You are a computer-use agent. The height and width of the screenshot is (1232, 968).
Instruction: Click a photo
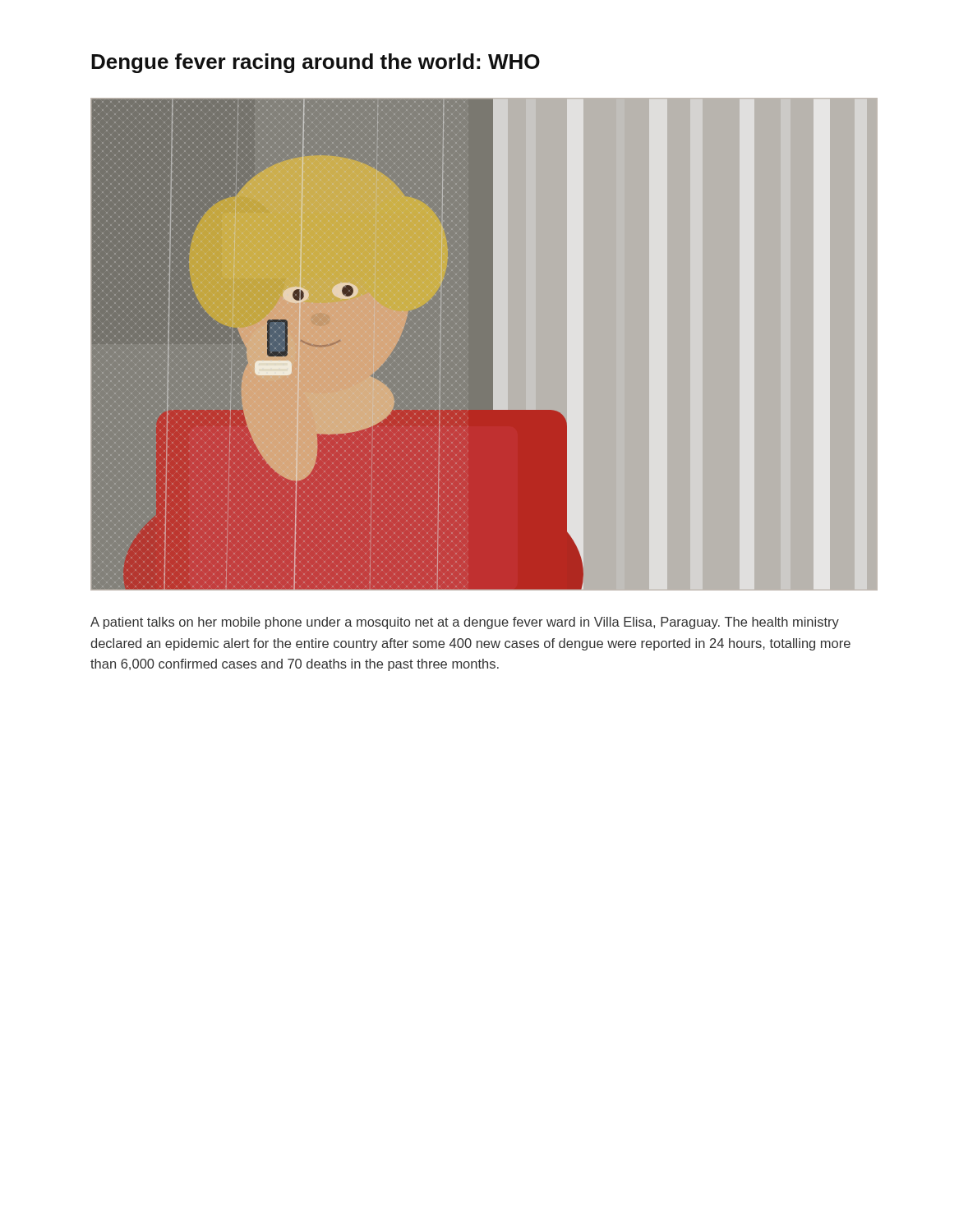click(x=484, y=346)
